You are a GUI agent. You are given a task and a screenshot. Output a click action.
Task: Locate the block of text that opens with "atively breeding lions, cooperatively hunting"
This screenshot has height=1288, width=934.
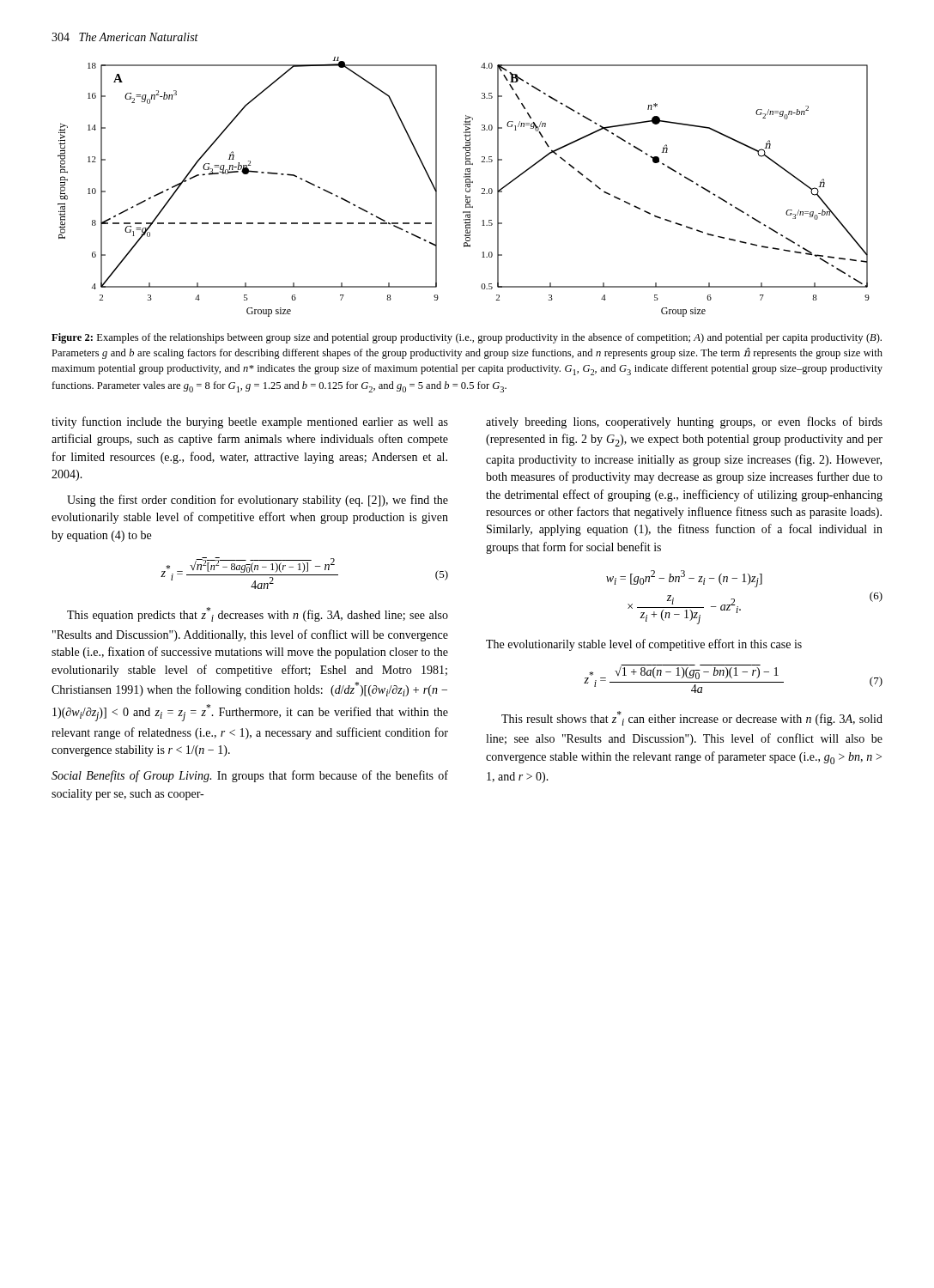(x=684, y=485)
